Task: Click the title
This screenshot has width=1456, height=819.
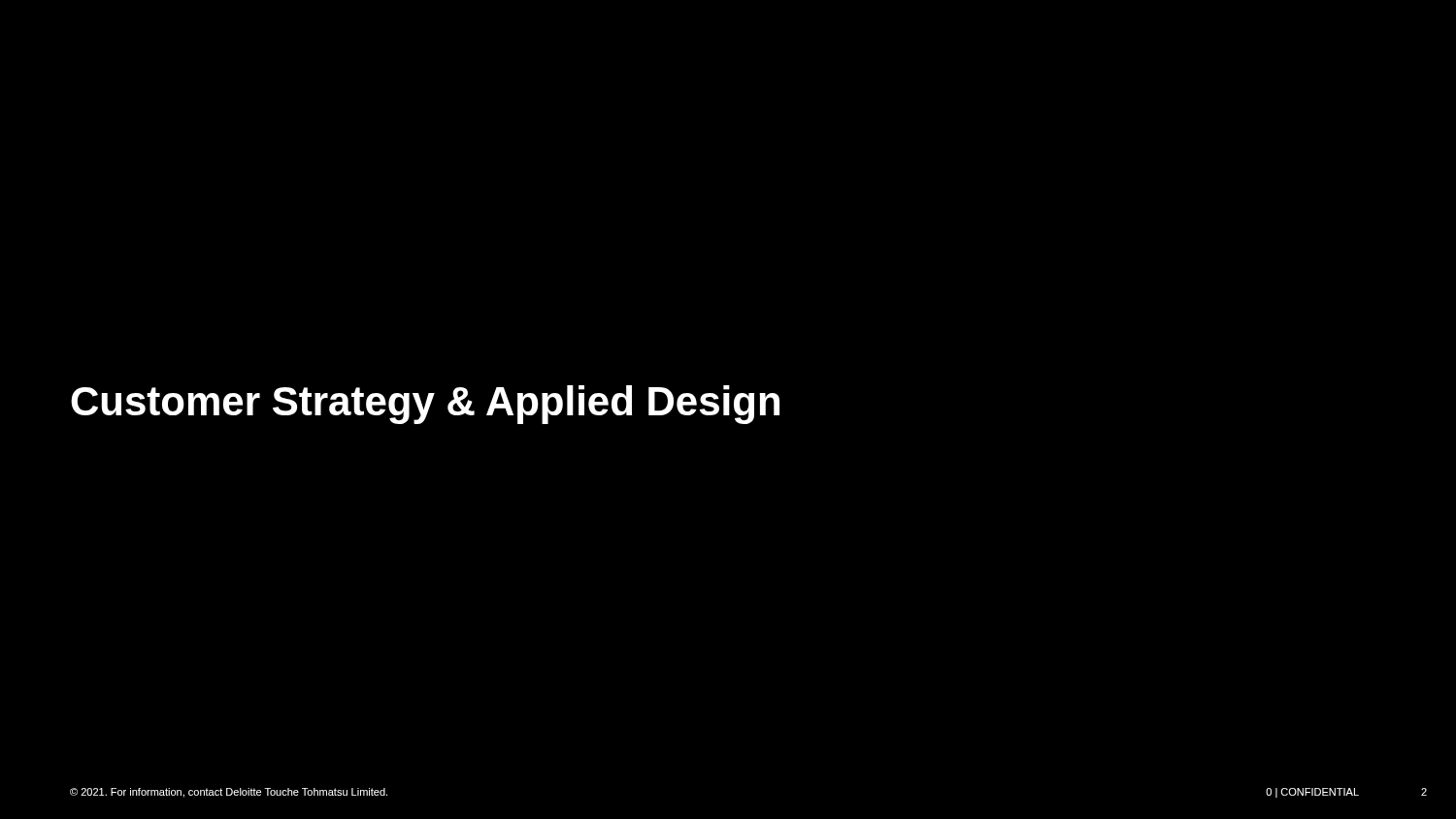Action: [426, 401]
